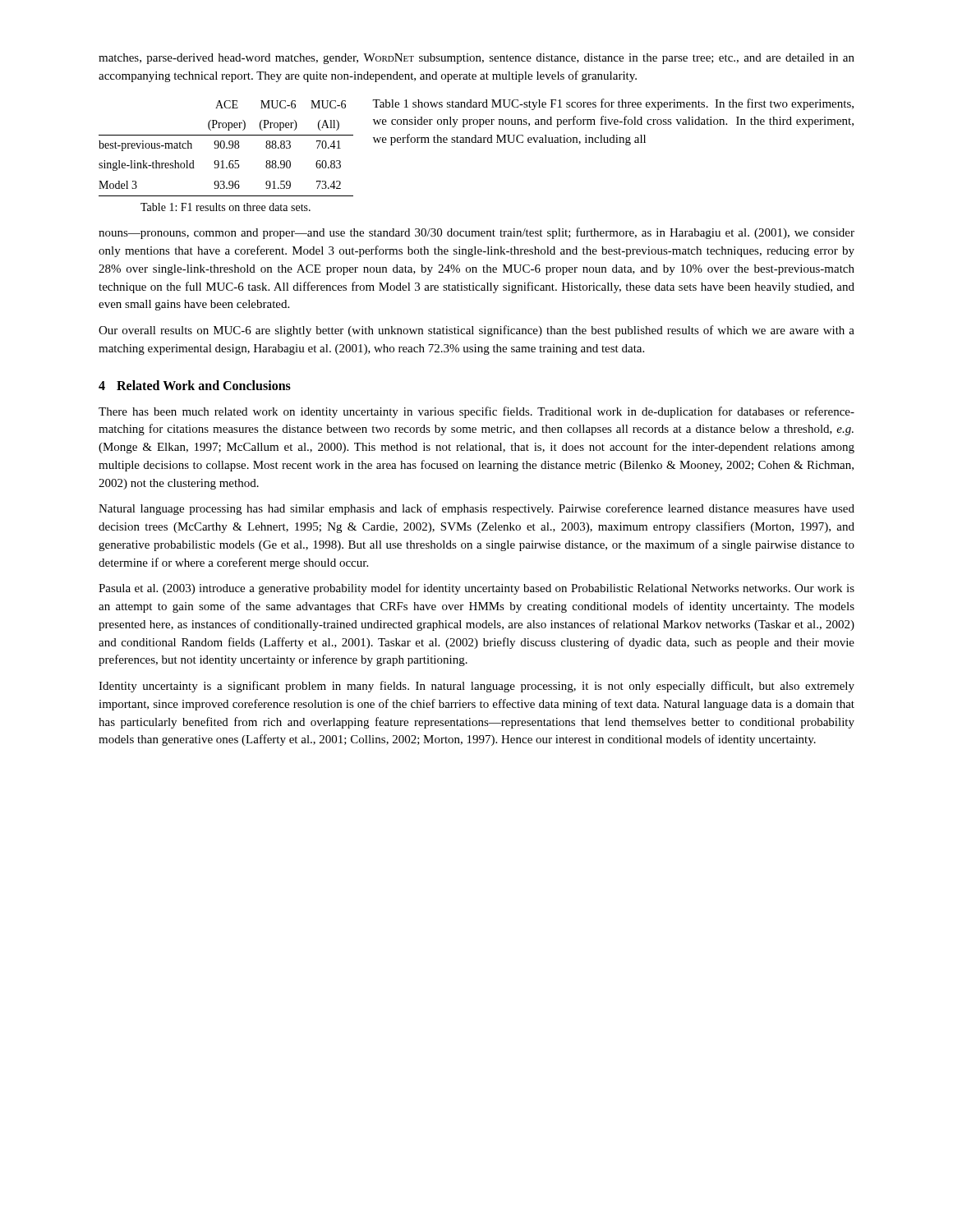Find the text block starting "Identity uncertainty is a significant problem"

coord(476,713)
